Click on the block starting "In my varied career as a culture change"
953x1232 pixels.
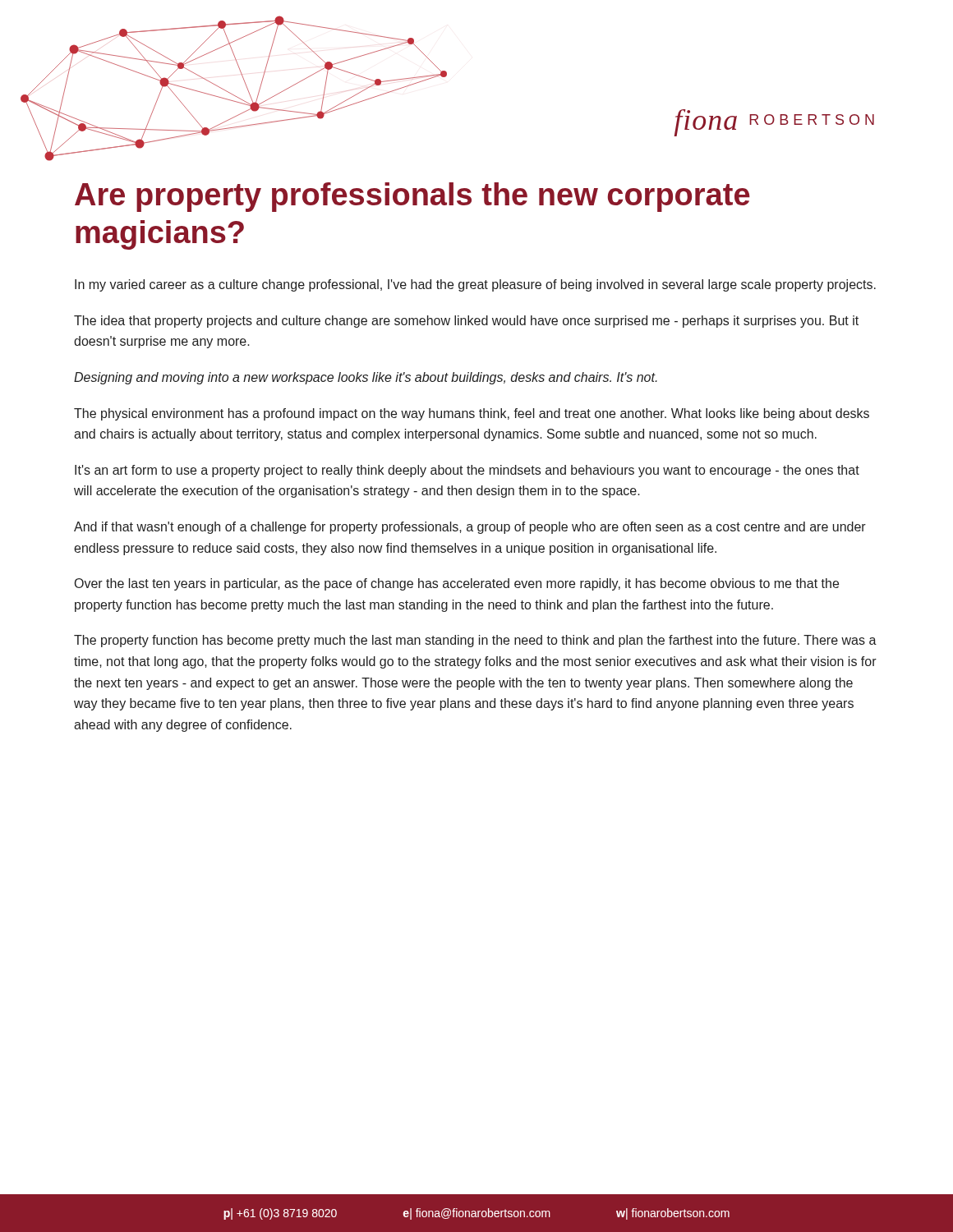[475, 285]
